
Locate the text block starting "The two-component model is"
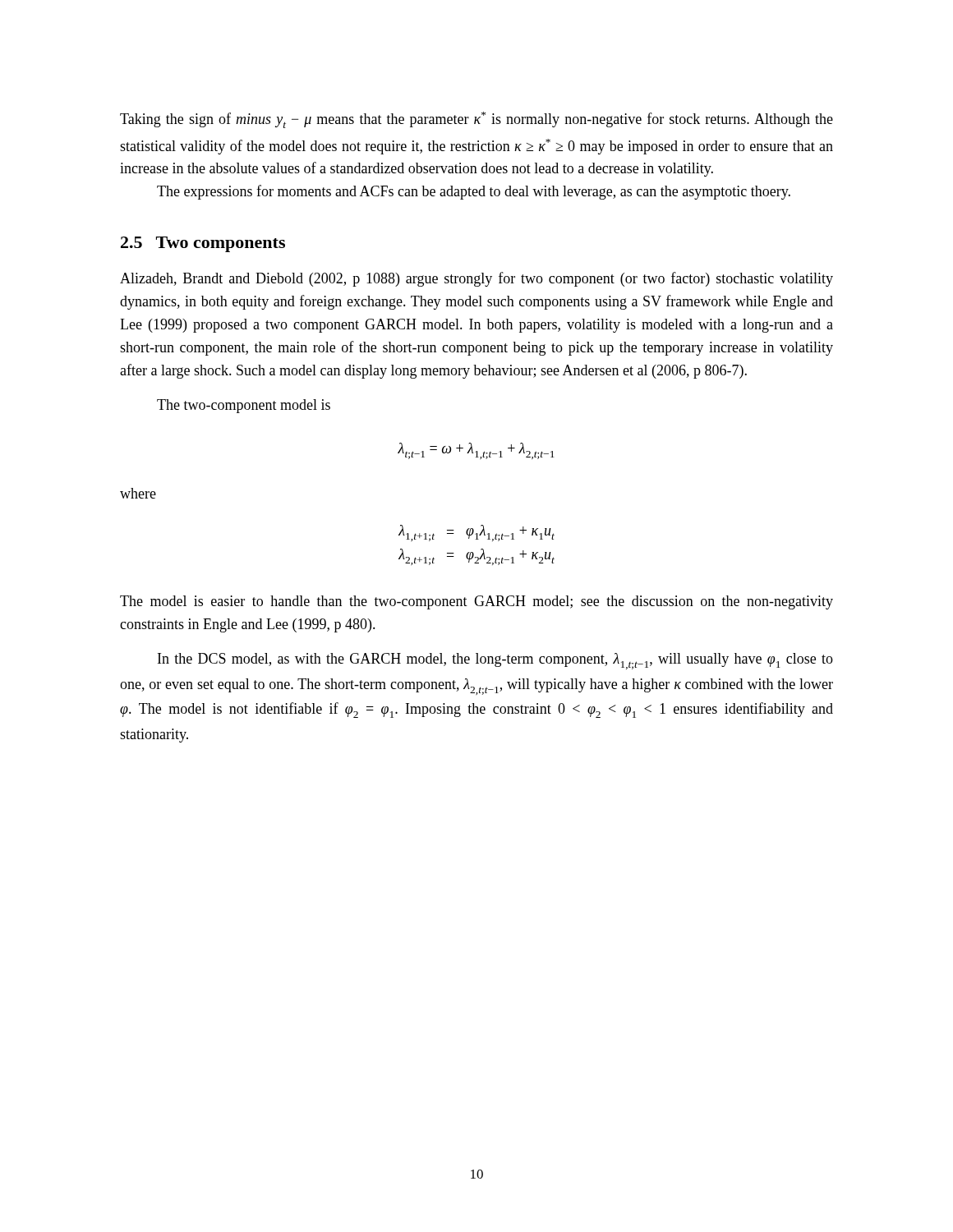pyautogui.click(x=244, y=406)
